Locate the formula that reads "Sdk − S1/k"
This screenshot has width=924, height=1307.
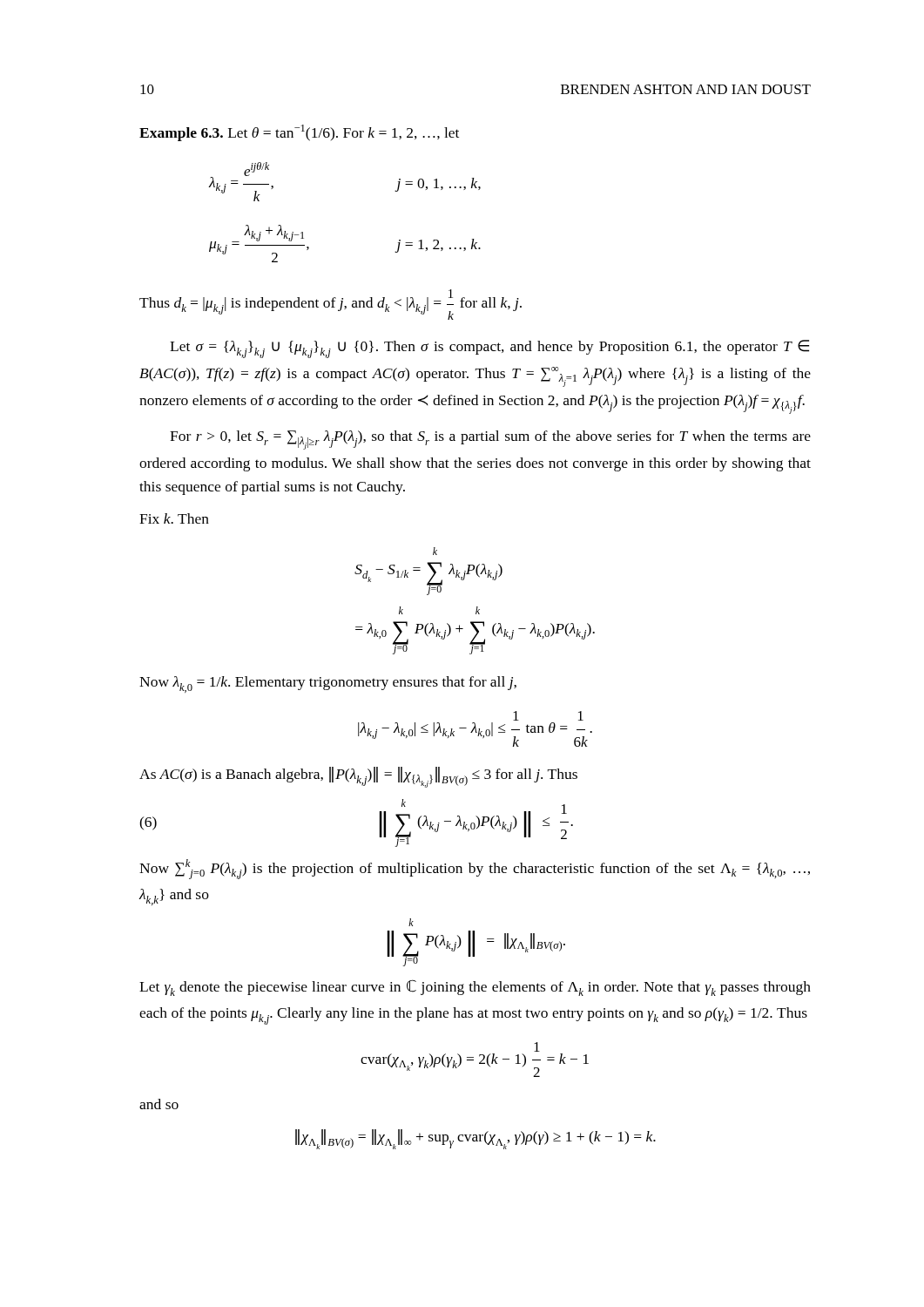tap(475, 601)
